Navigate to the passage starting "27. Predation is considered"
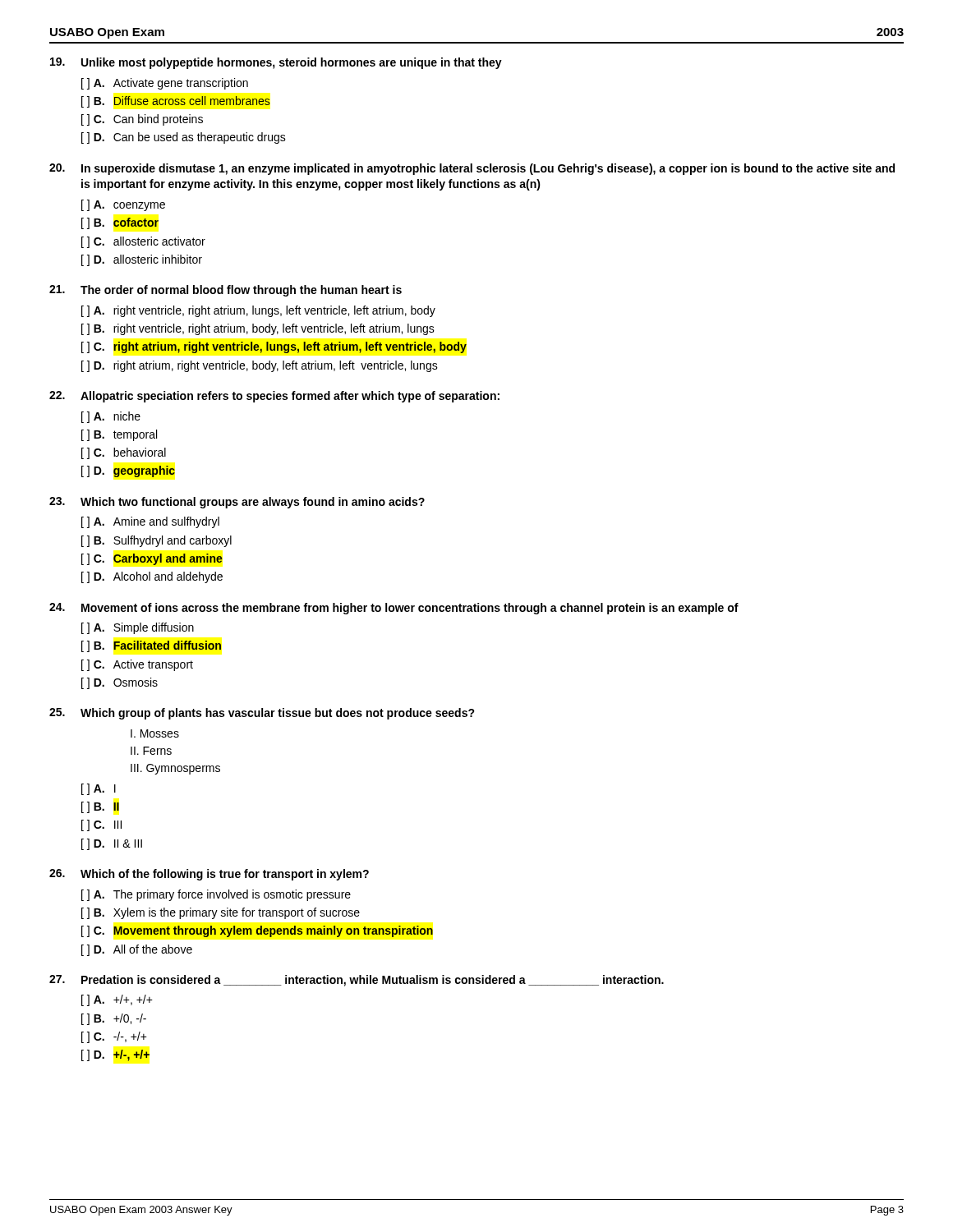 pos(357,981)
